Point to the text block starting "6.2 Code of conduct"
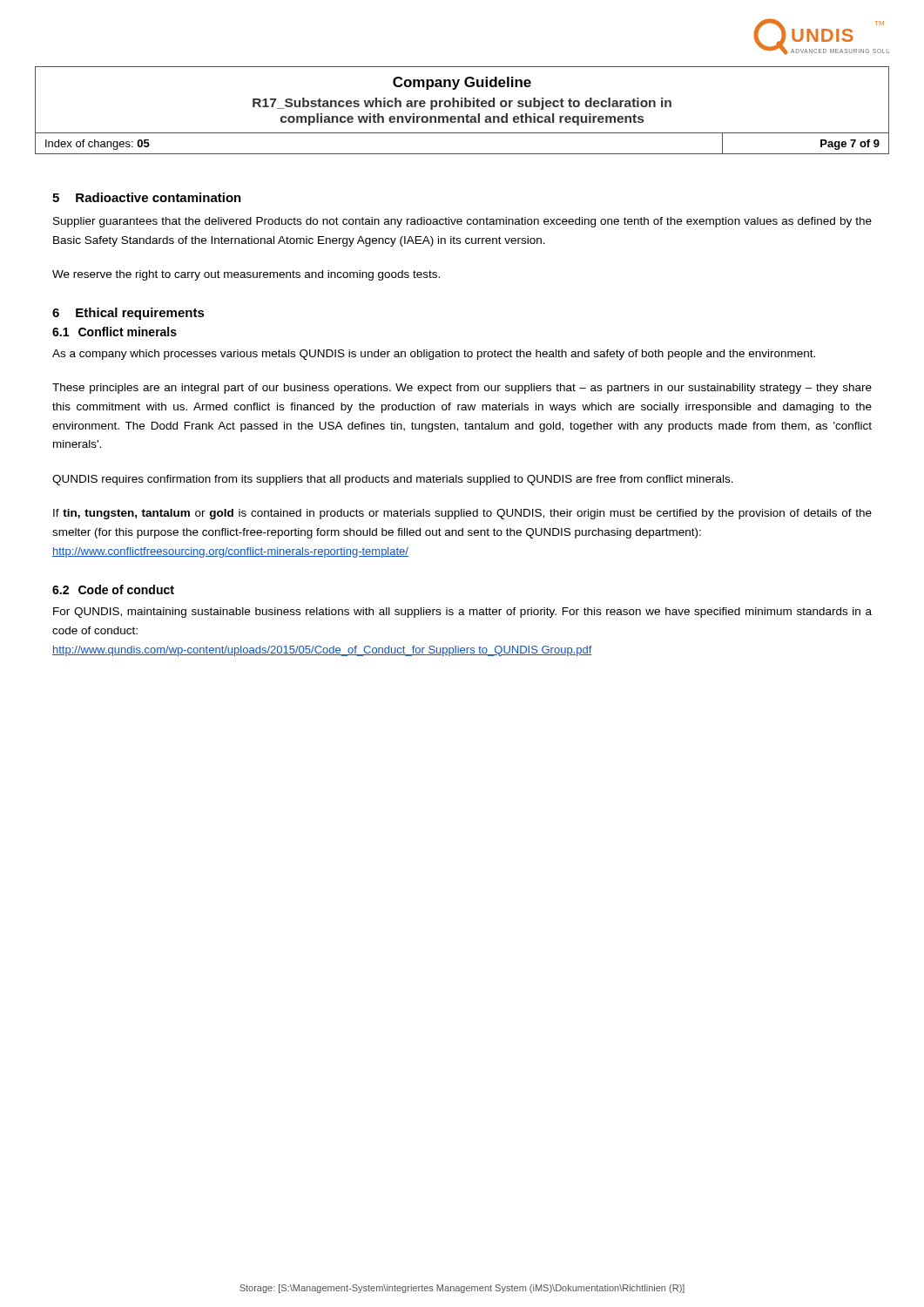 click(113, 590)
